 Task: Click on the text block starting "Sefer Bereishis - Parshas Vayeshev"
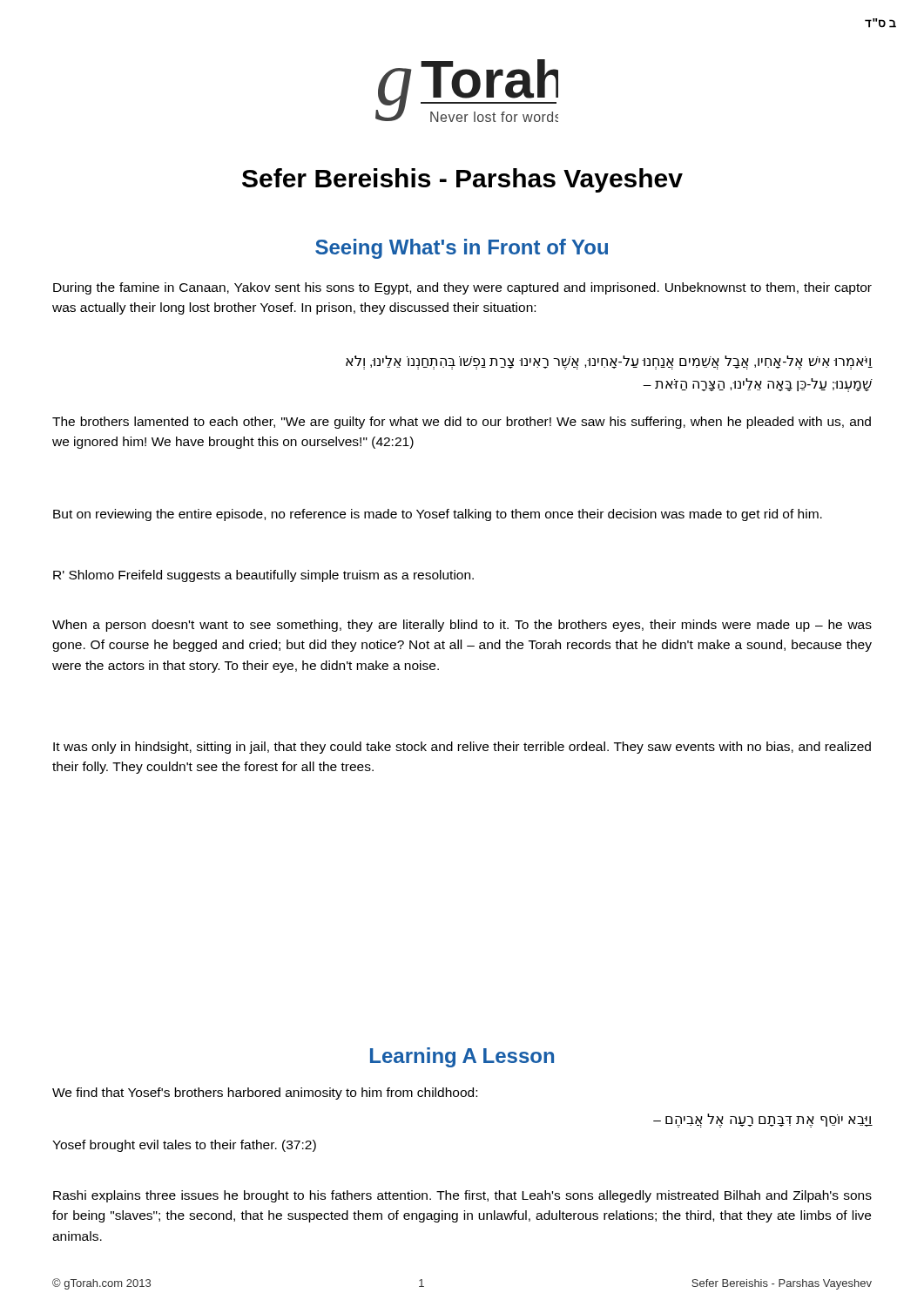(462, 178)
